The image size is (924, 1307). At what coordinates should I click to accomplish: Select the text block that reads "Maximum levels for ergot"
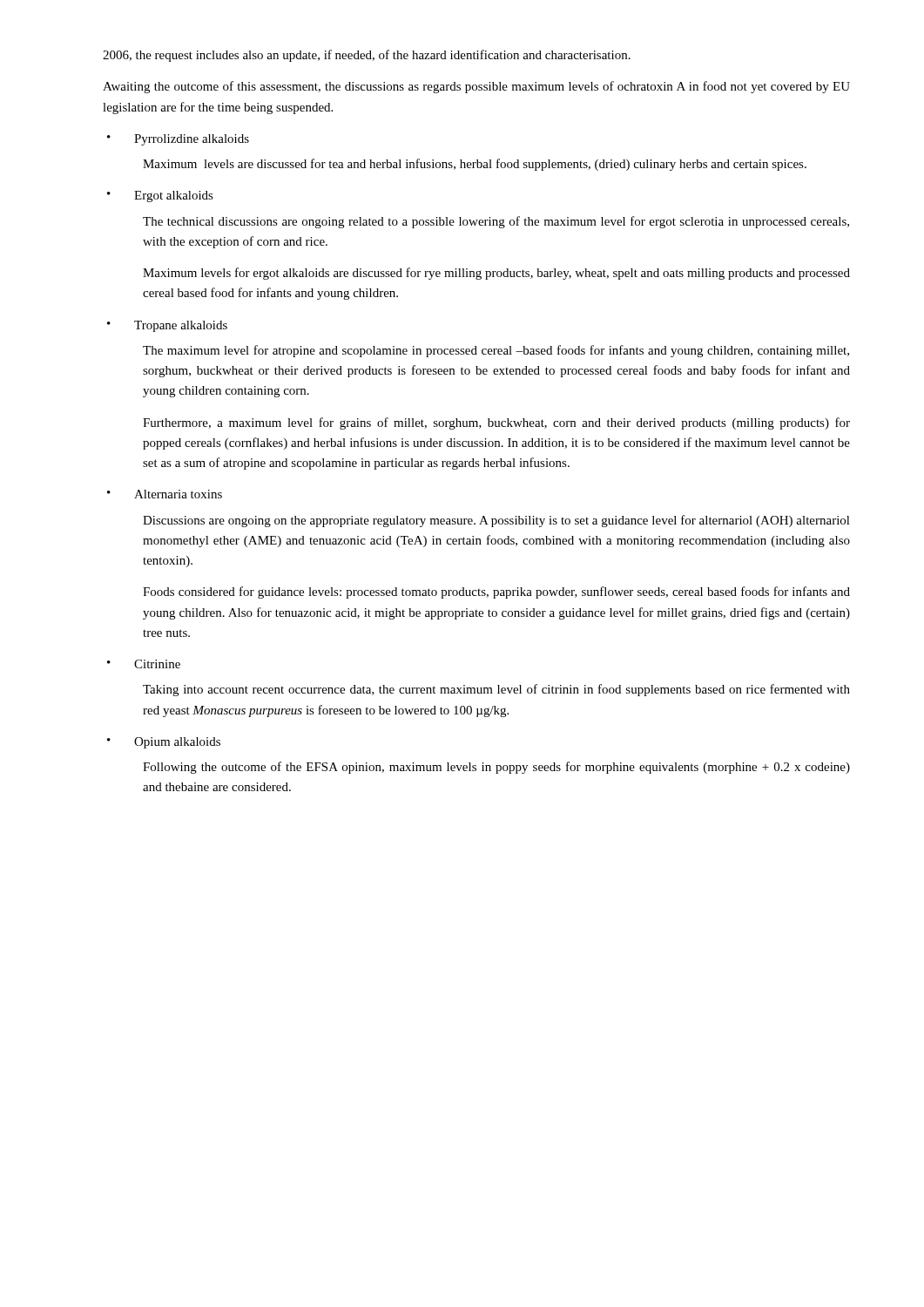click(496, 283)
